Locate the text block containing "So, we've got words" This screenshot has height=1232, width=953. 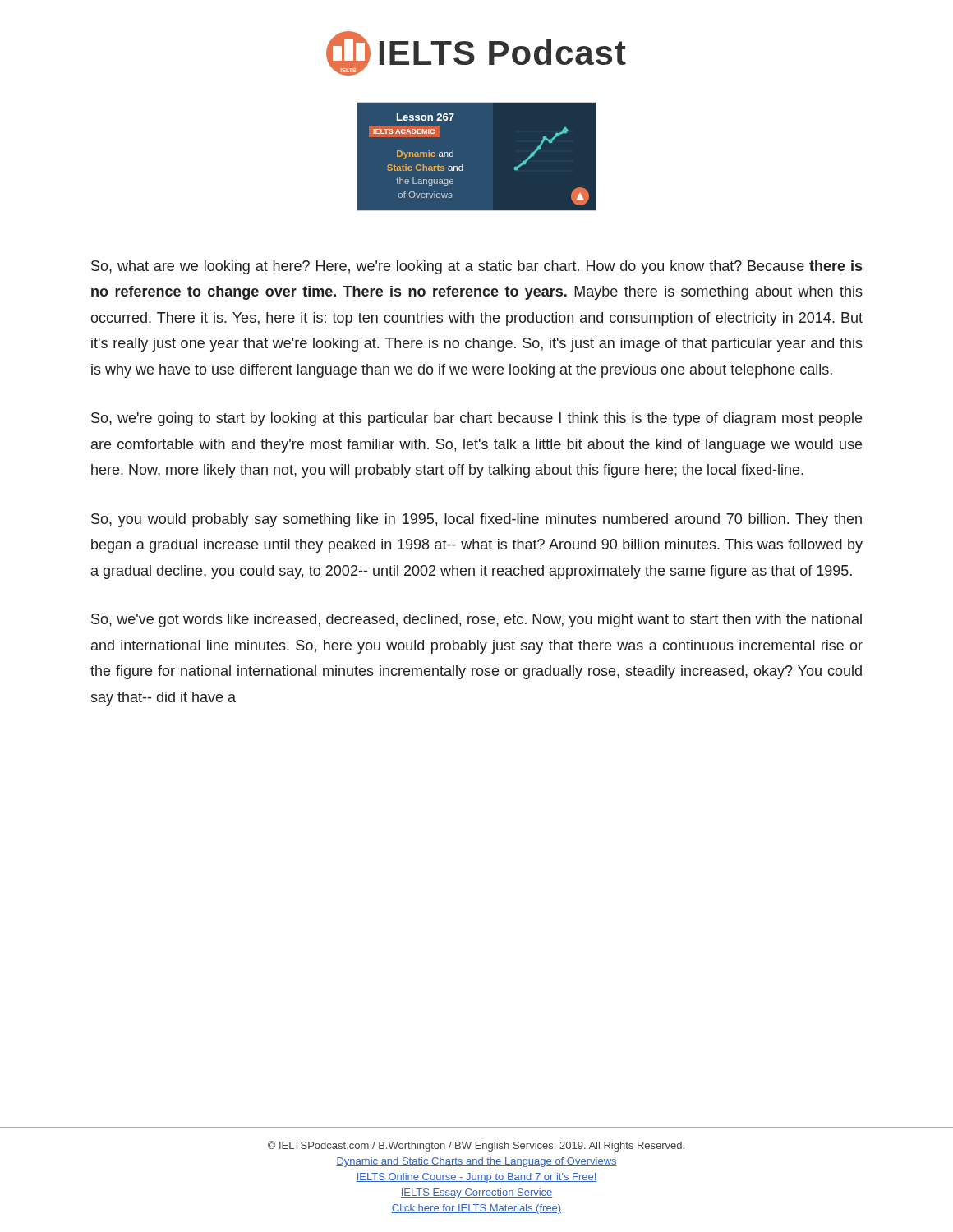[x=476, y=658]
